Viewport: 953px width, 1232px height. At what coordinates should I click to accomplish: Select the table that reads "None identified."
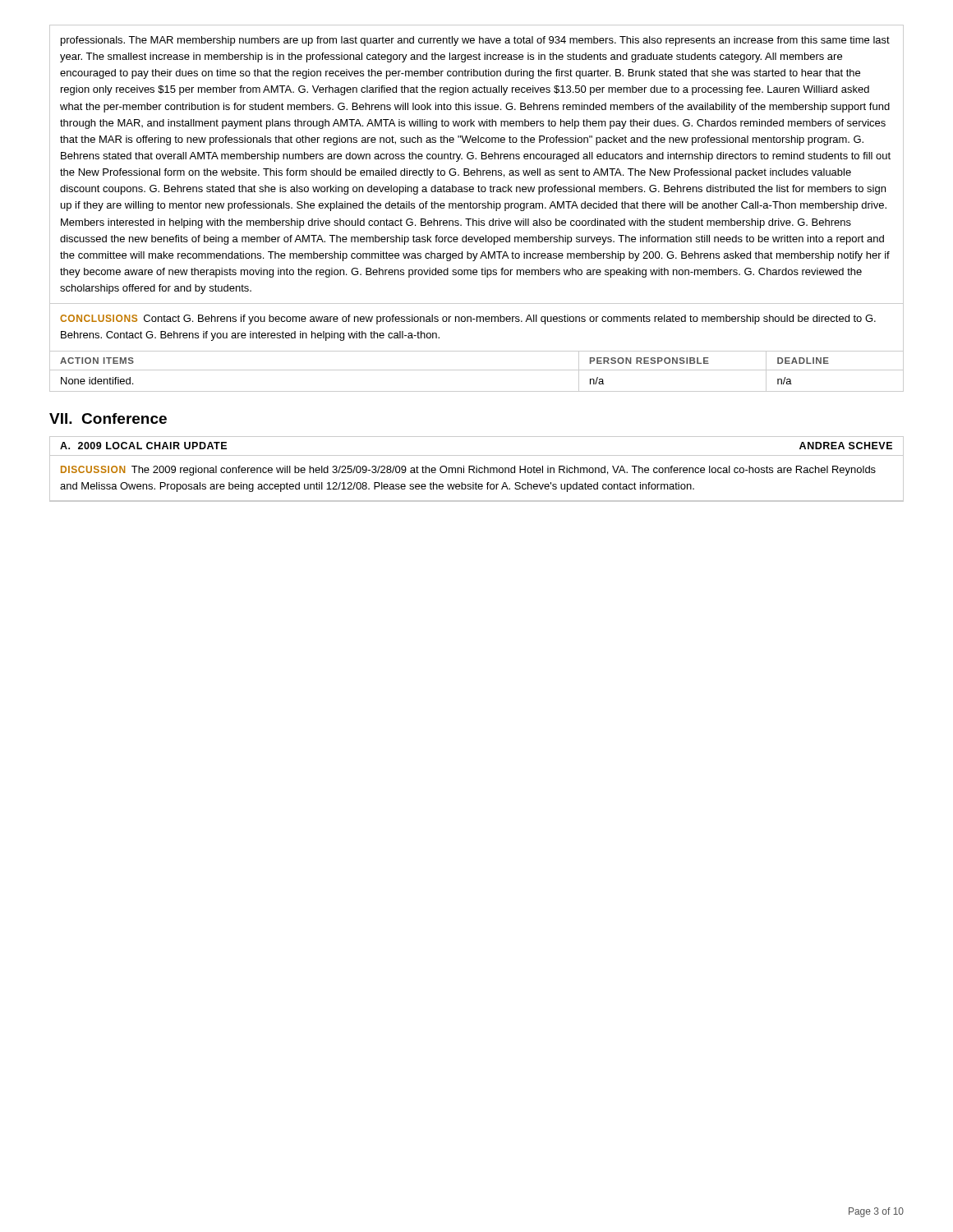coord(476,371)
